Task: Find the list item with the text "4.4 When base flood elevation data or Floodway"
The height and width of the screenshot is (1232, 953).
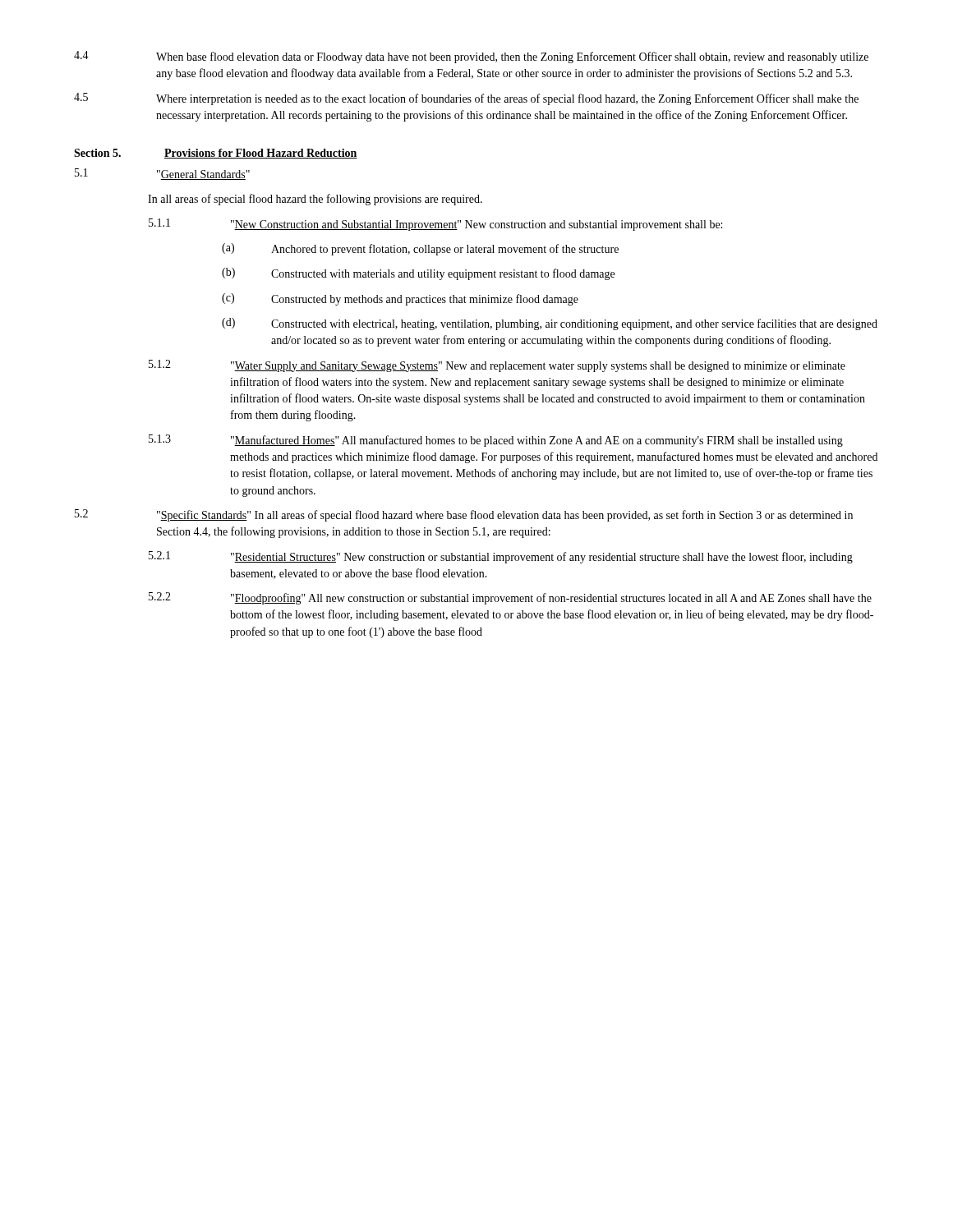Action: coord(476,66)
